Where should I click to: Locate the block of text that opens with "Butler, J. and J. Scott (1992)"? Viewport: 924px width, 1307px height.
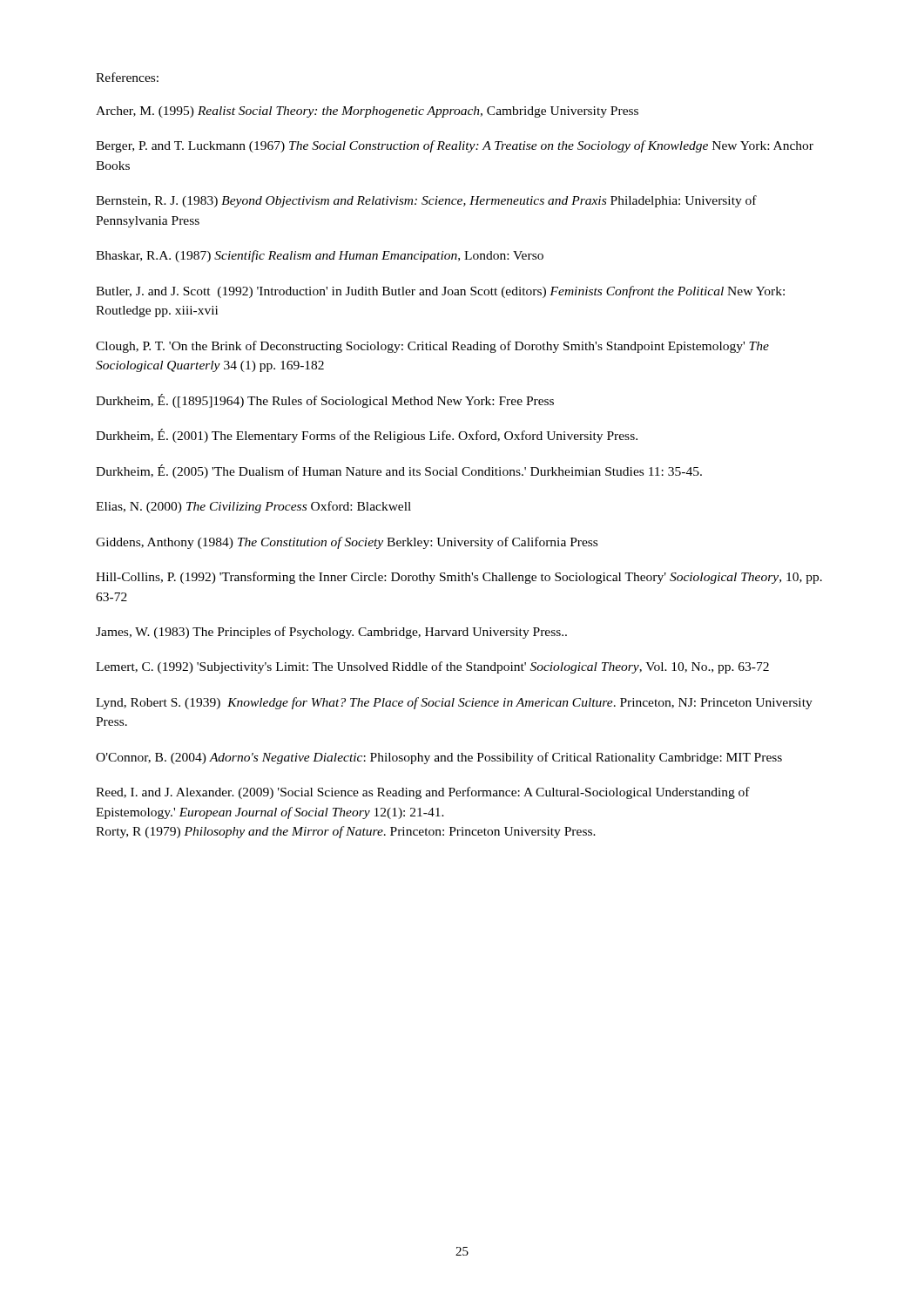coord(441,300)
